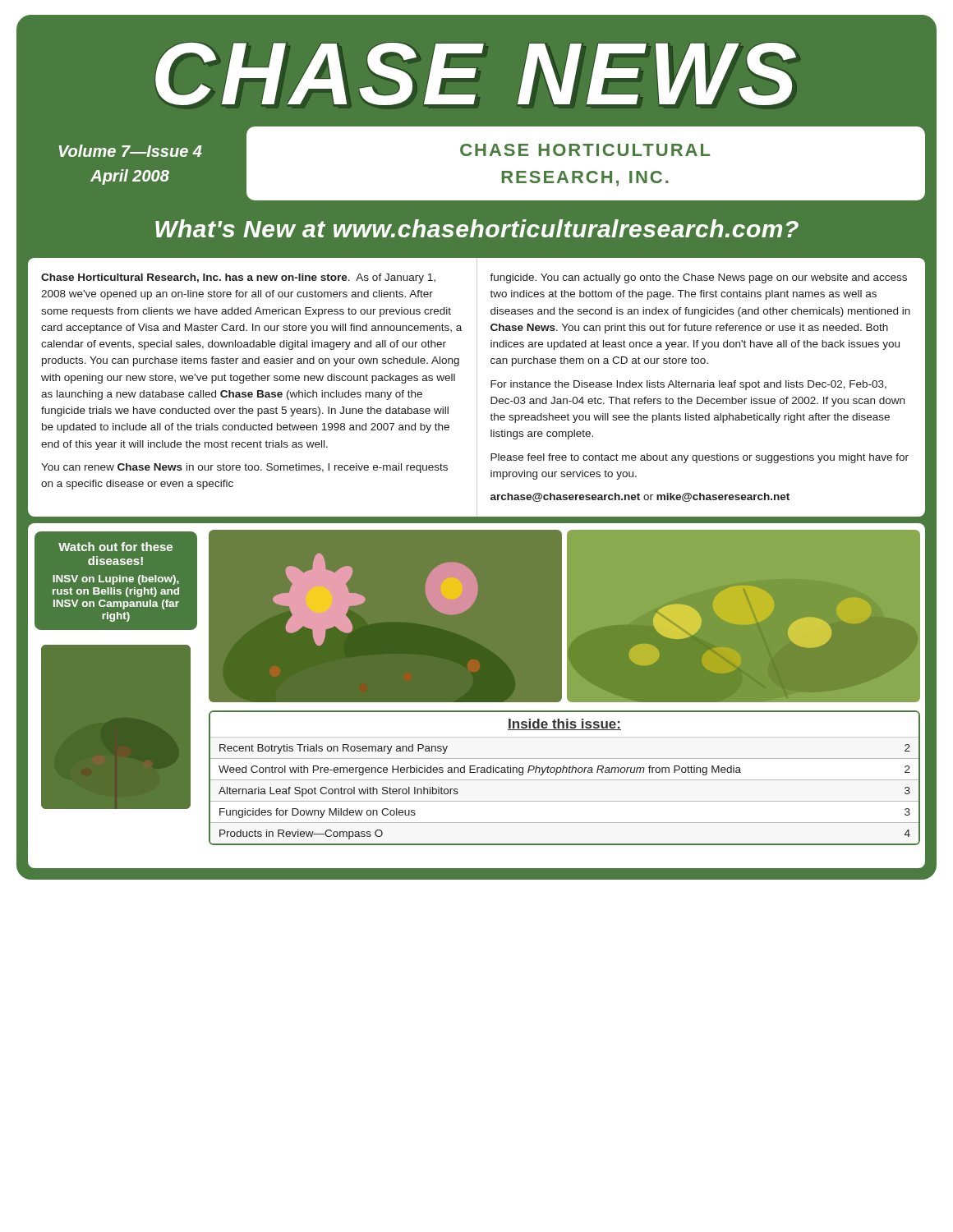The height and width of the screenshot is (1232, 953).
Task: Find the text block starting "Watch out for these"
Action: coord(116,581)
